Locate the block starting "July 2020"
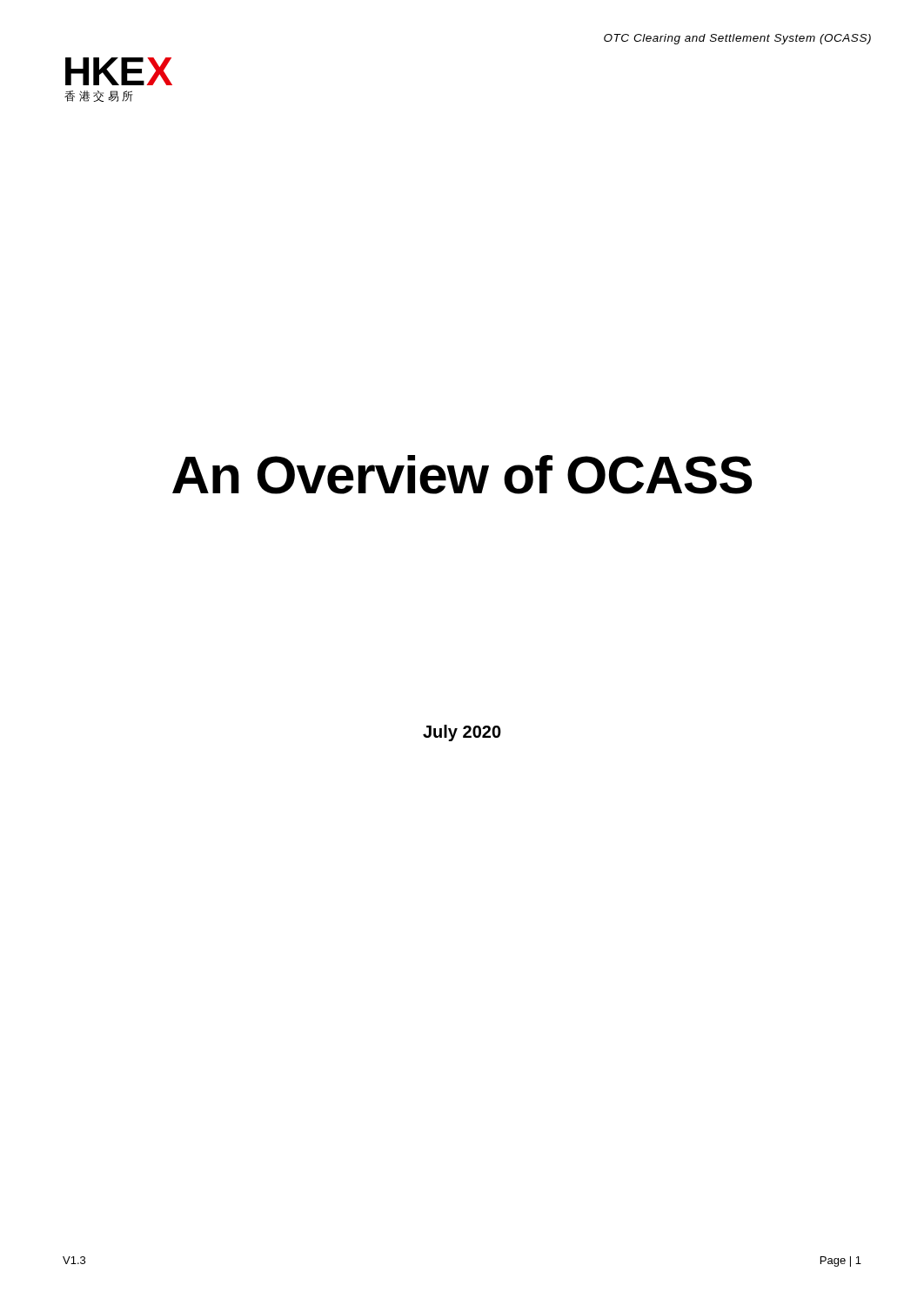 (x=462, y=732)
